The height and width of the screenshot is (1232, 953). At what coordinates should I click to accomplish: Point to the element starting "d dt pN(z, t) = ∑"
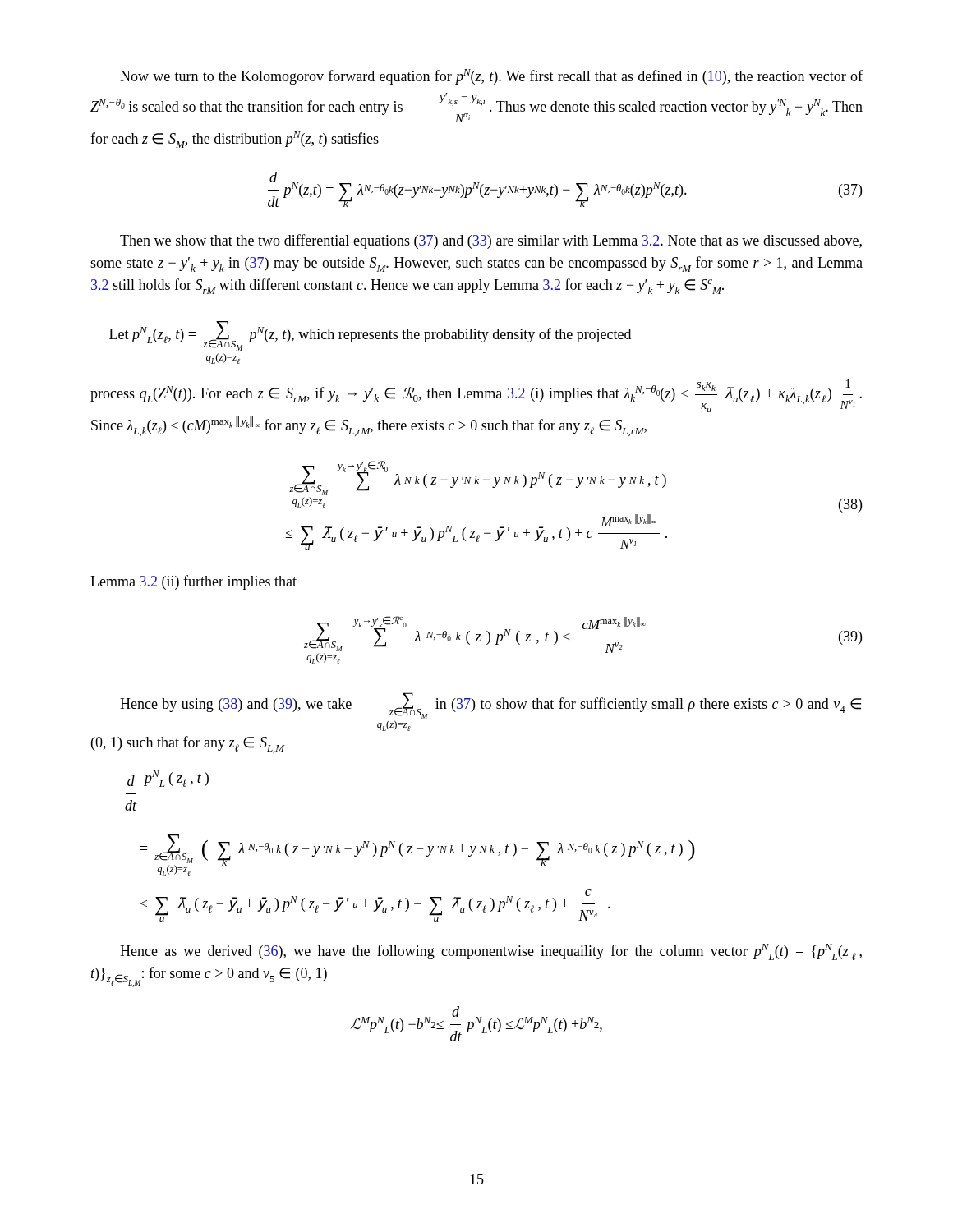[476, 190]
